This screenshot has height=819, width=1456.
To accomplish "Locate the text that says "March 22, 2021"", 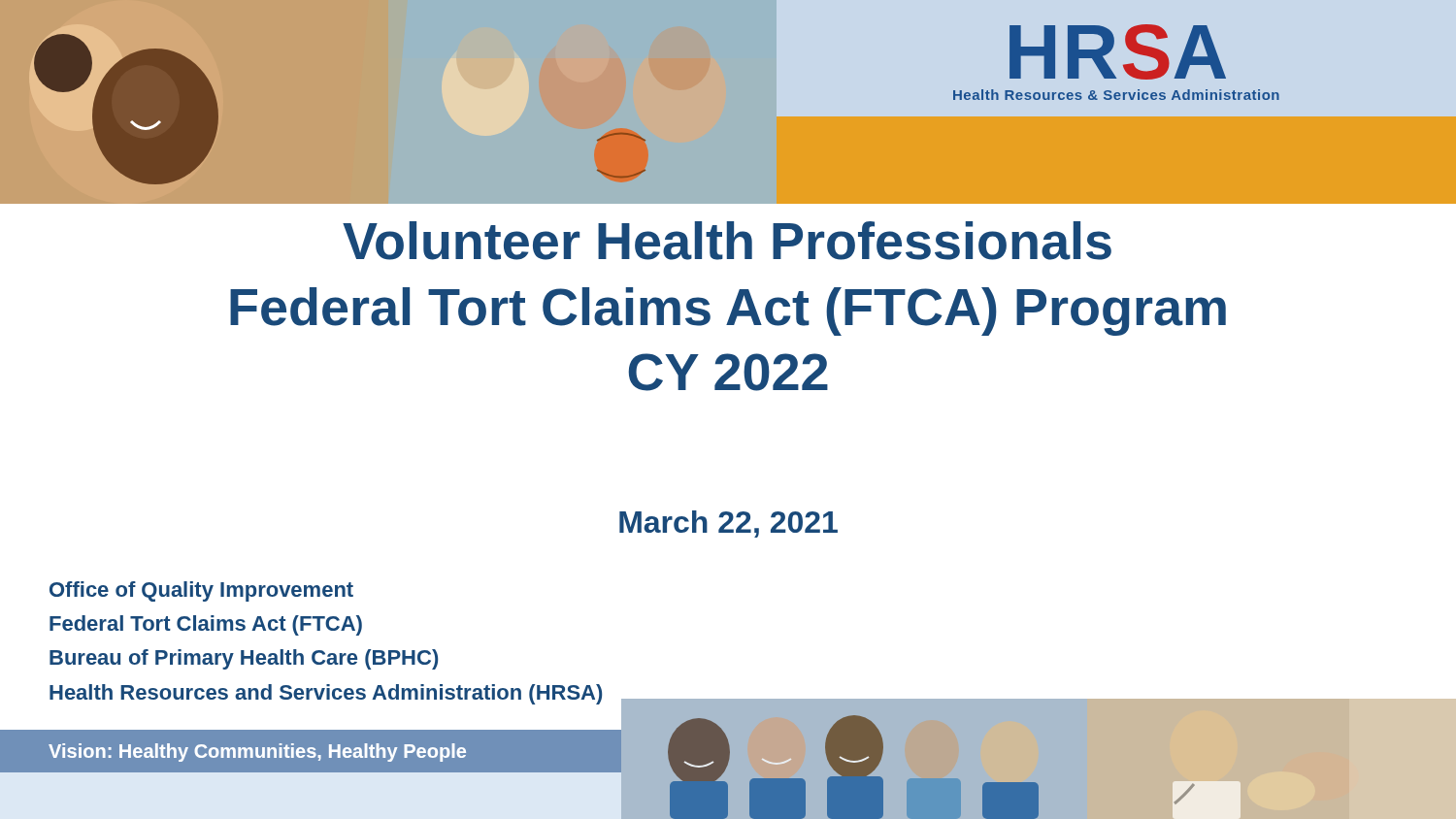I will click(728, 522).
